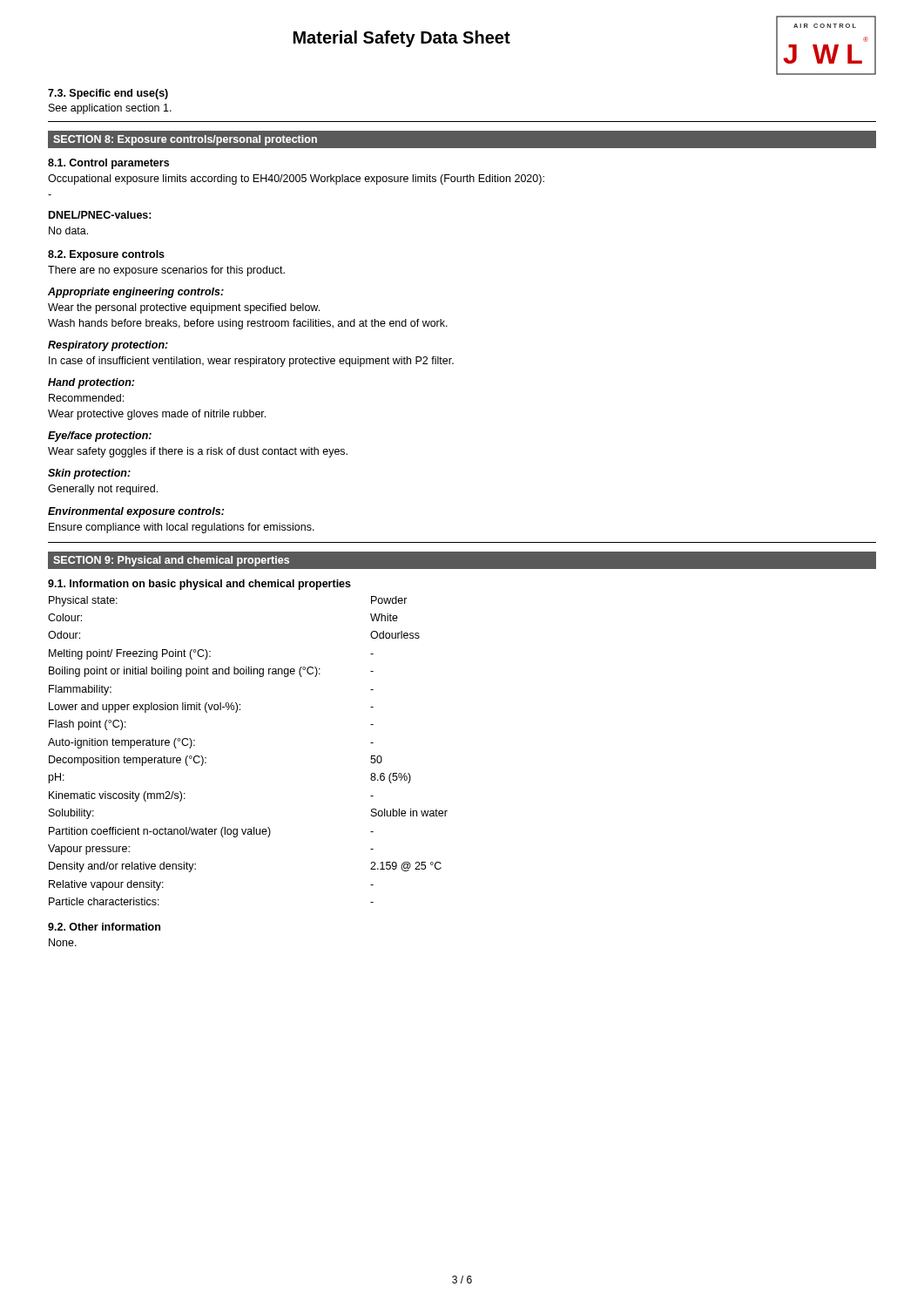Locate the block starting "Hand protection:"
Viewport: 924px width, 1307px height.
[91, 382]
